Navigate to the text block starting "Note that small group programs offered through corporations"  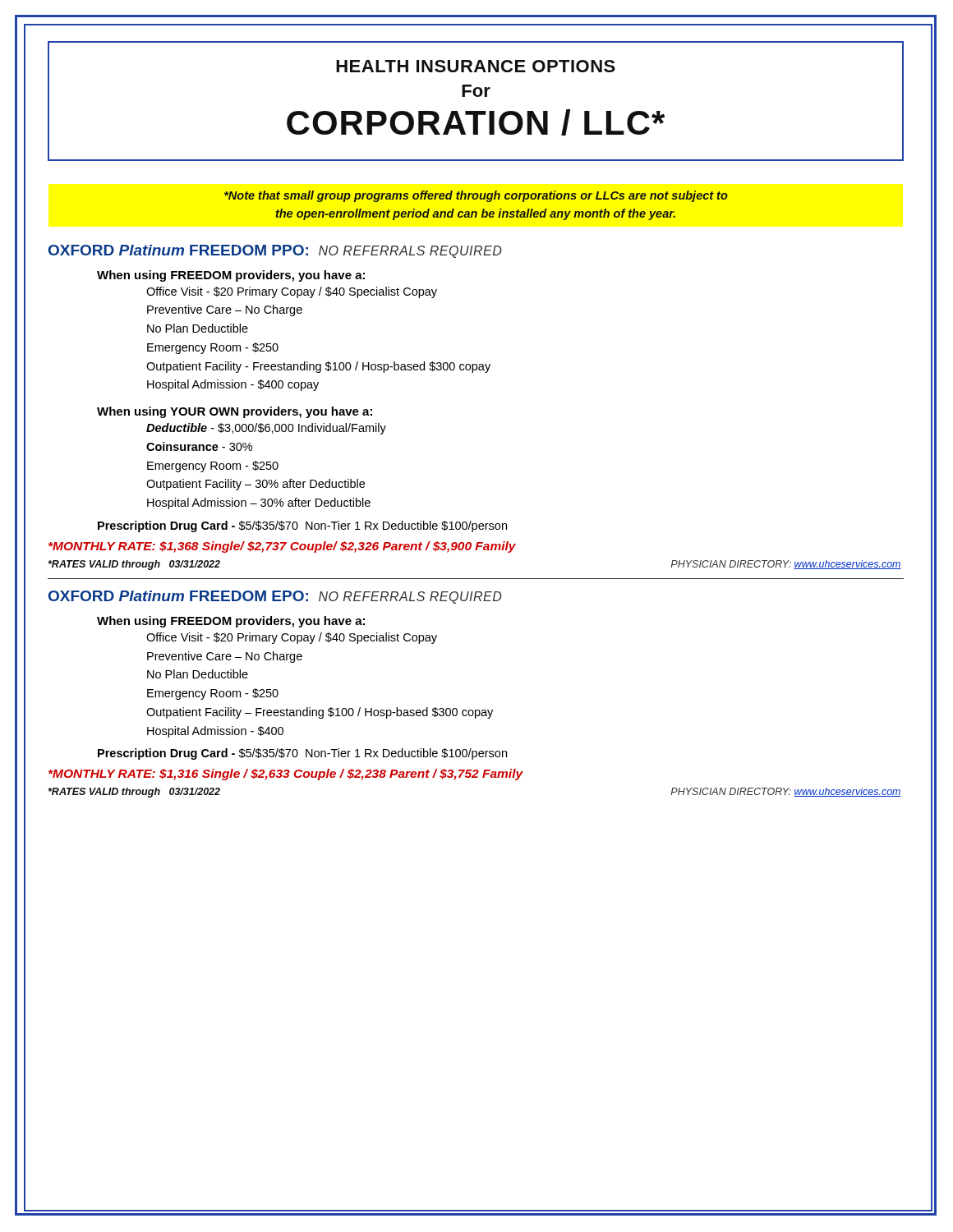[x=476, y=204]
